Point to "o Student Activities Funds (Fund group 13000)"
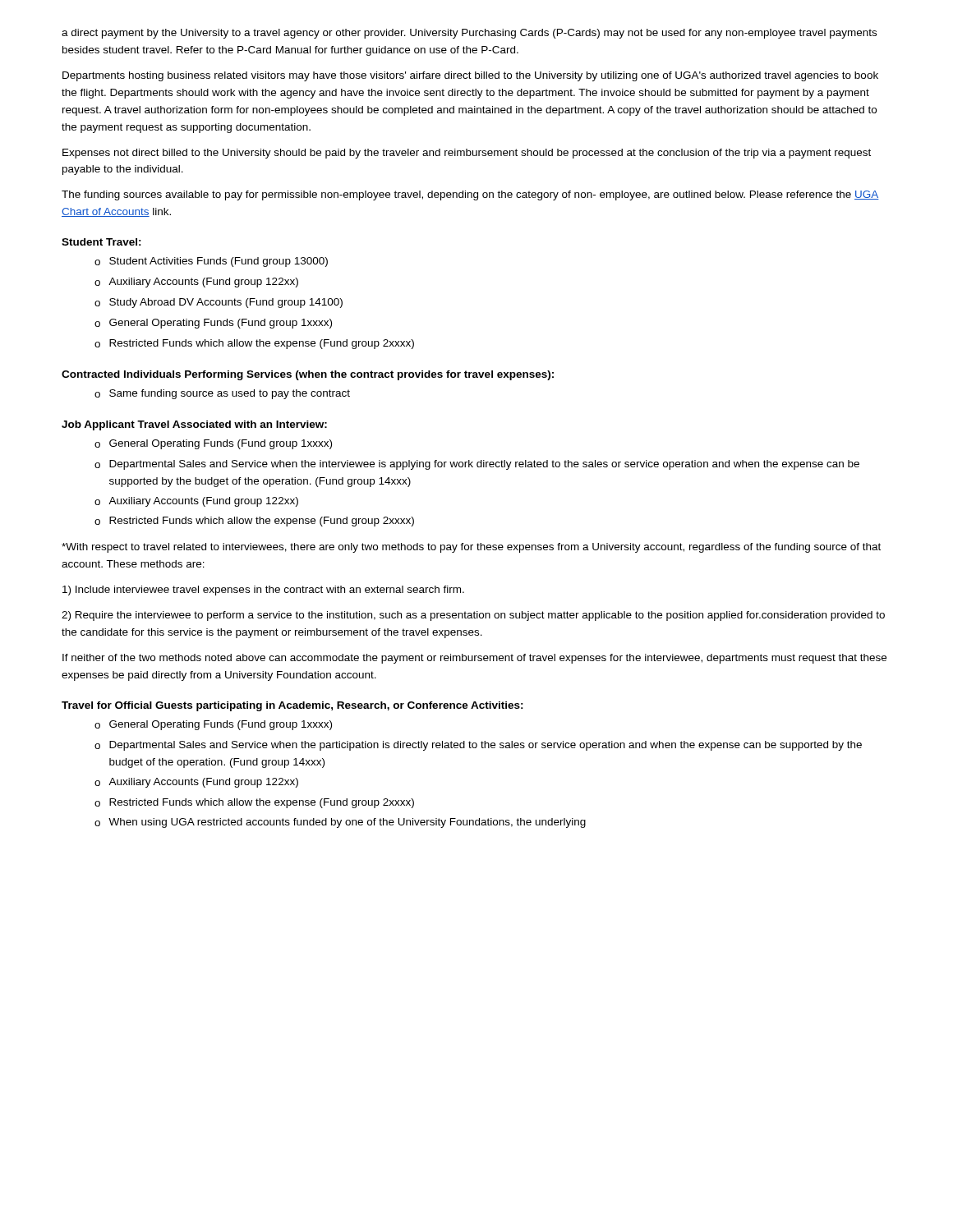Screen dimensions: 1232x953 (x=211, y=262)
